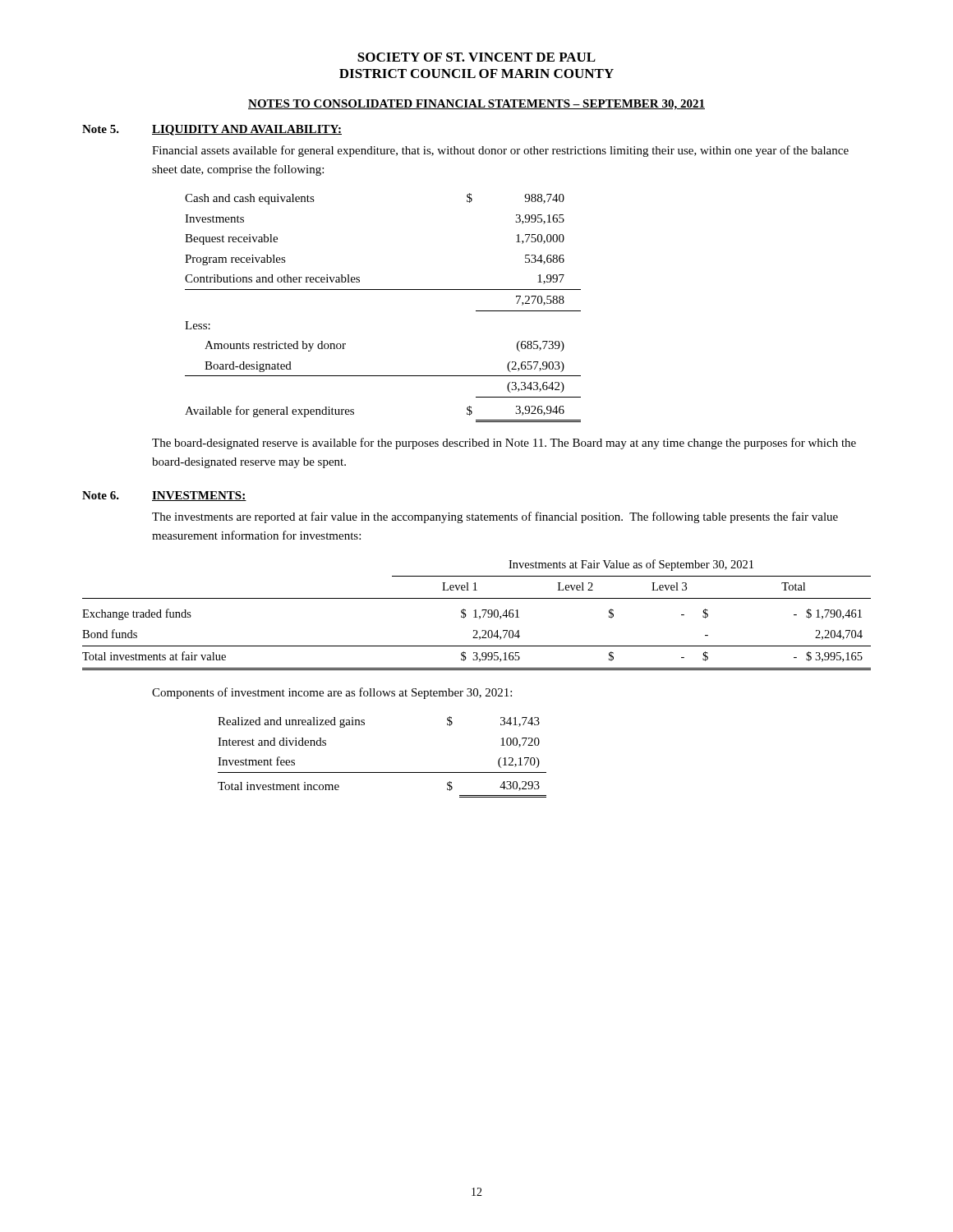
Task: Point to the passage starting "Components of investment income are as"
Action: coord(333,692)
